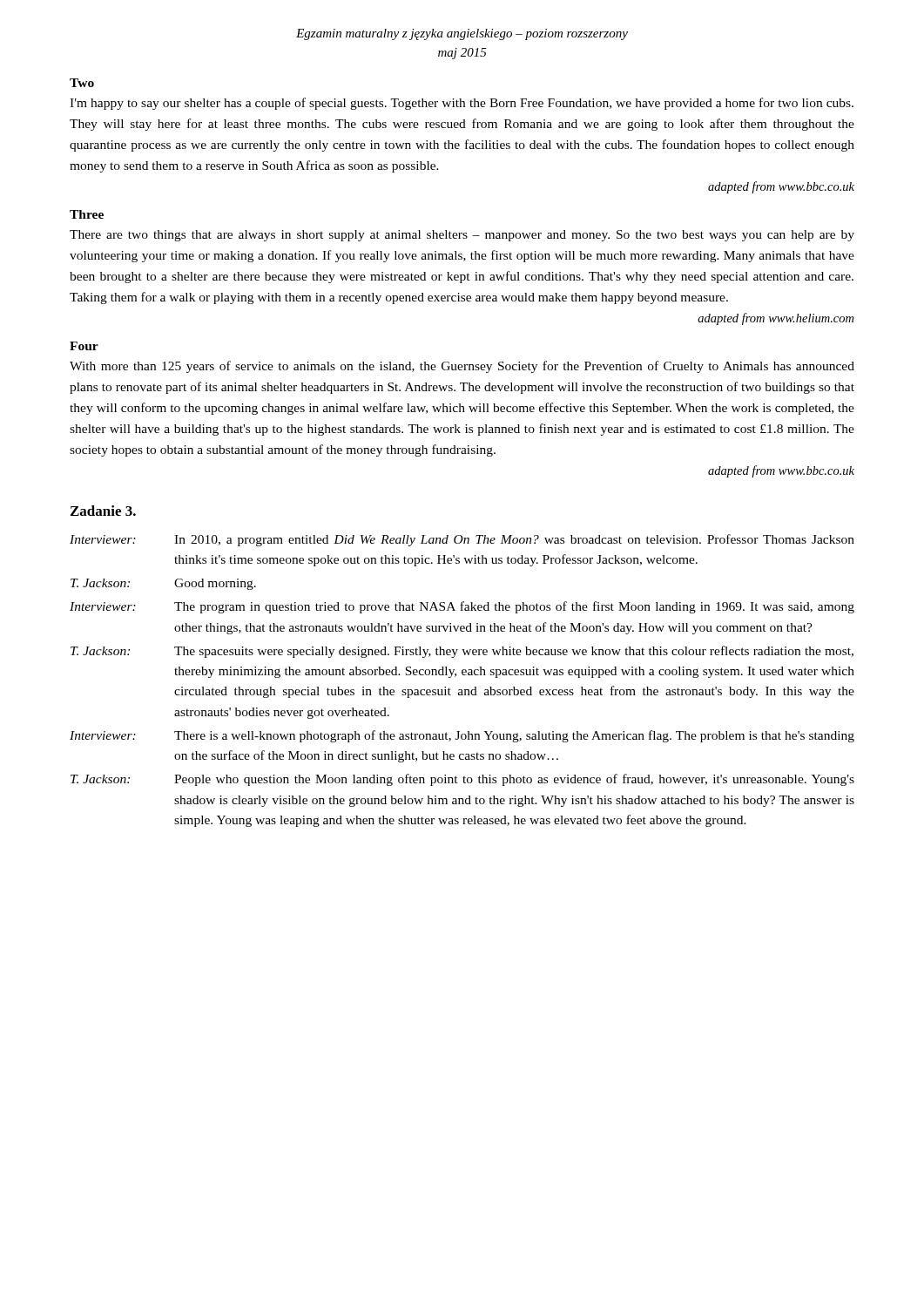Click on the region starting "With more than 125 years of service to"
924x1307 pixels.
462,407
